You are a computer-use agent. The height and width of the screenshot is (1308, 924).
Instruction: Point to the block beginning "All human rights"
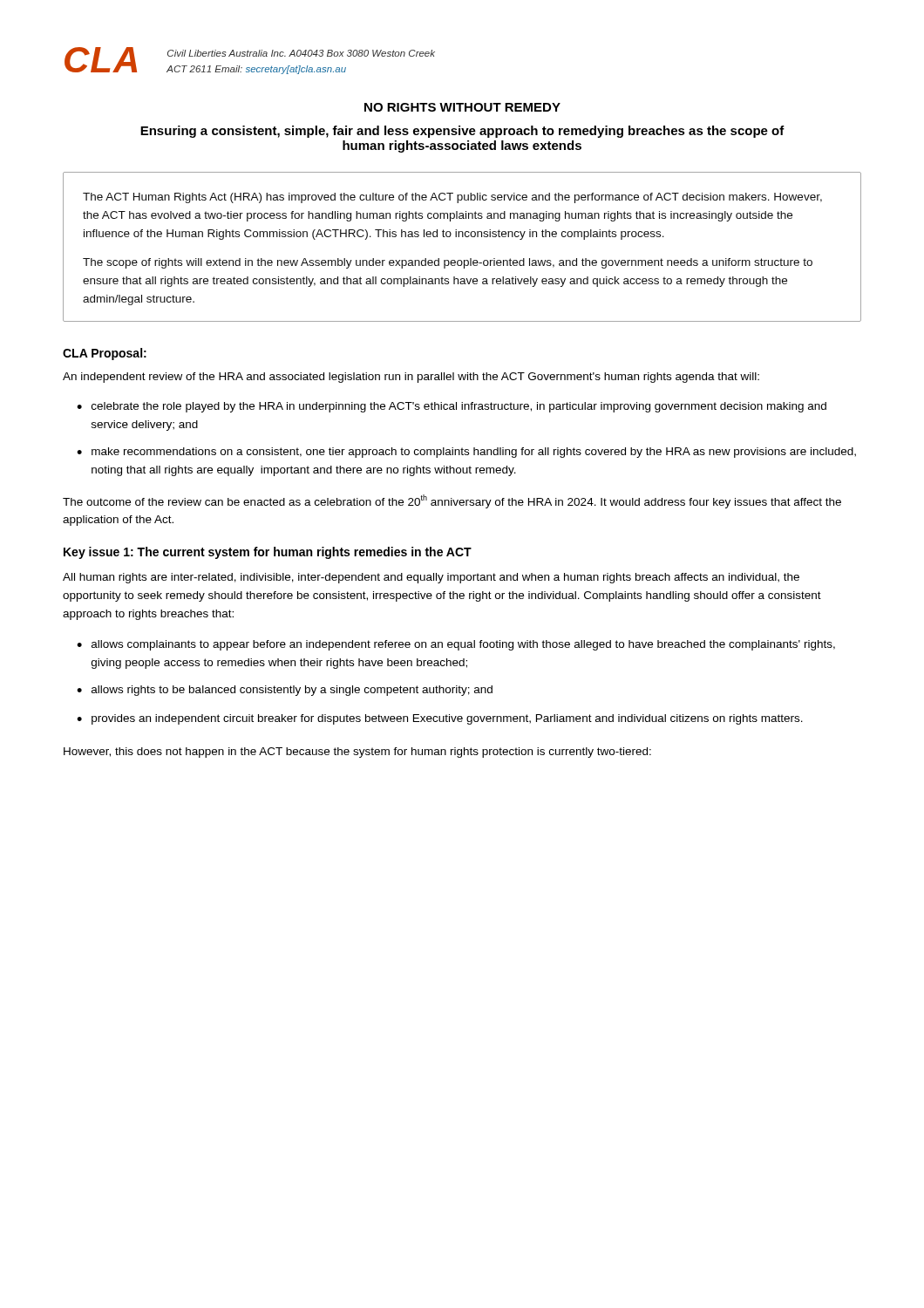point(442,595)
